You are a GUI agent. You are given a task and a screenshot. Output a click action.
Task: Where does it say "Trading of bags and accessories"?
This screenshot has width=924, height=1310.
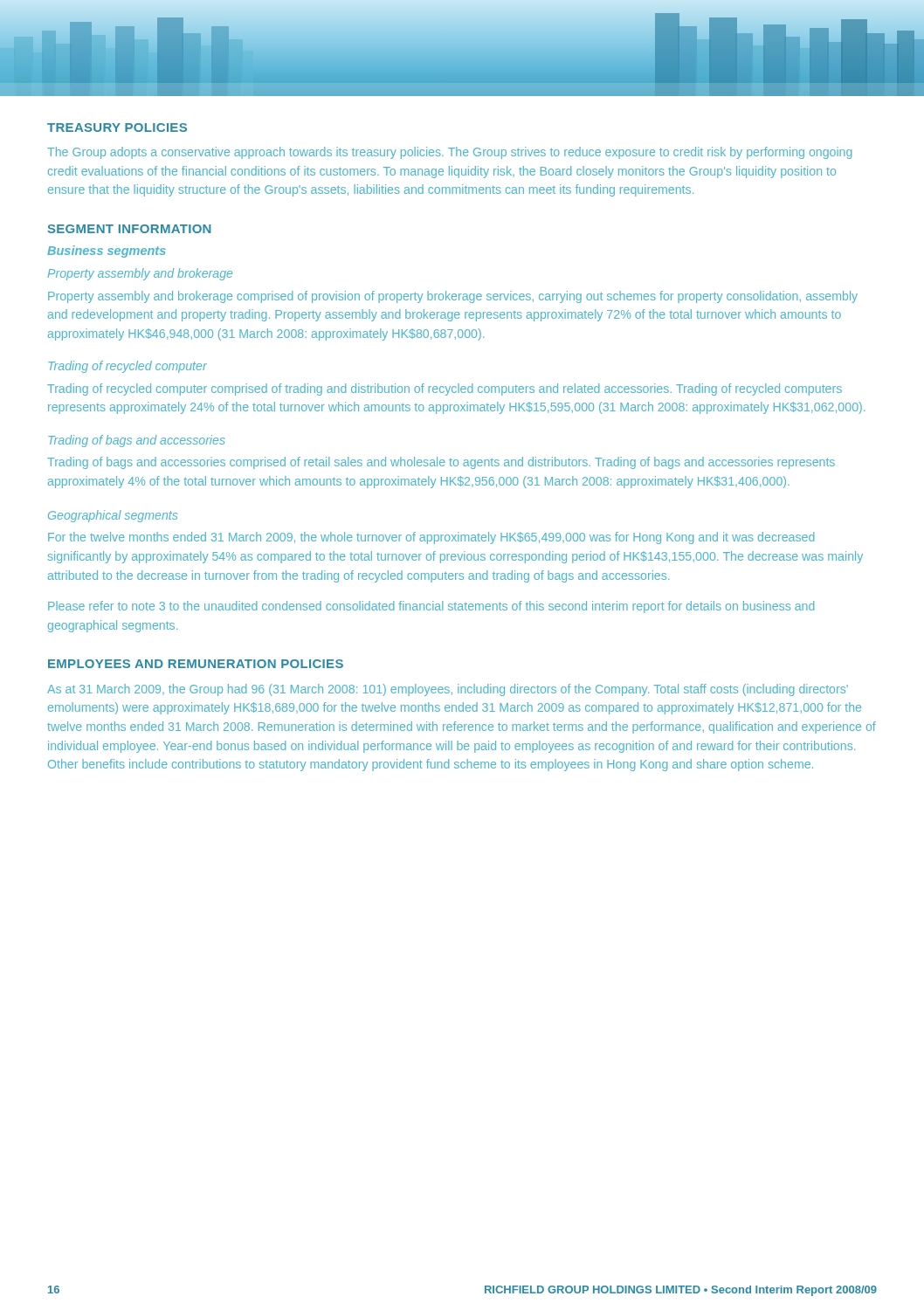pos(136,440)
